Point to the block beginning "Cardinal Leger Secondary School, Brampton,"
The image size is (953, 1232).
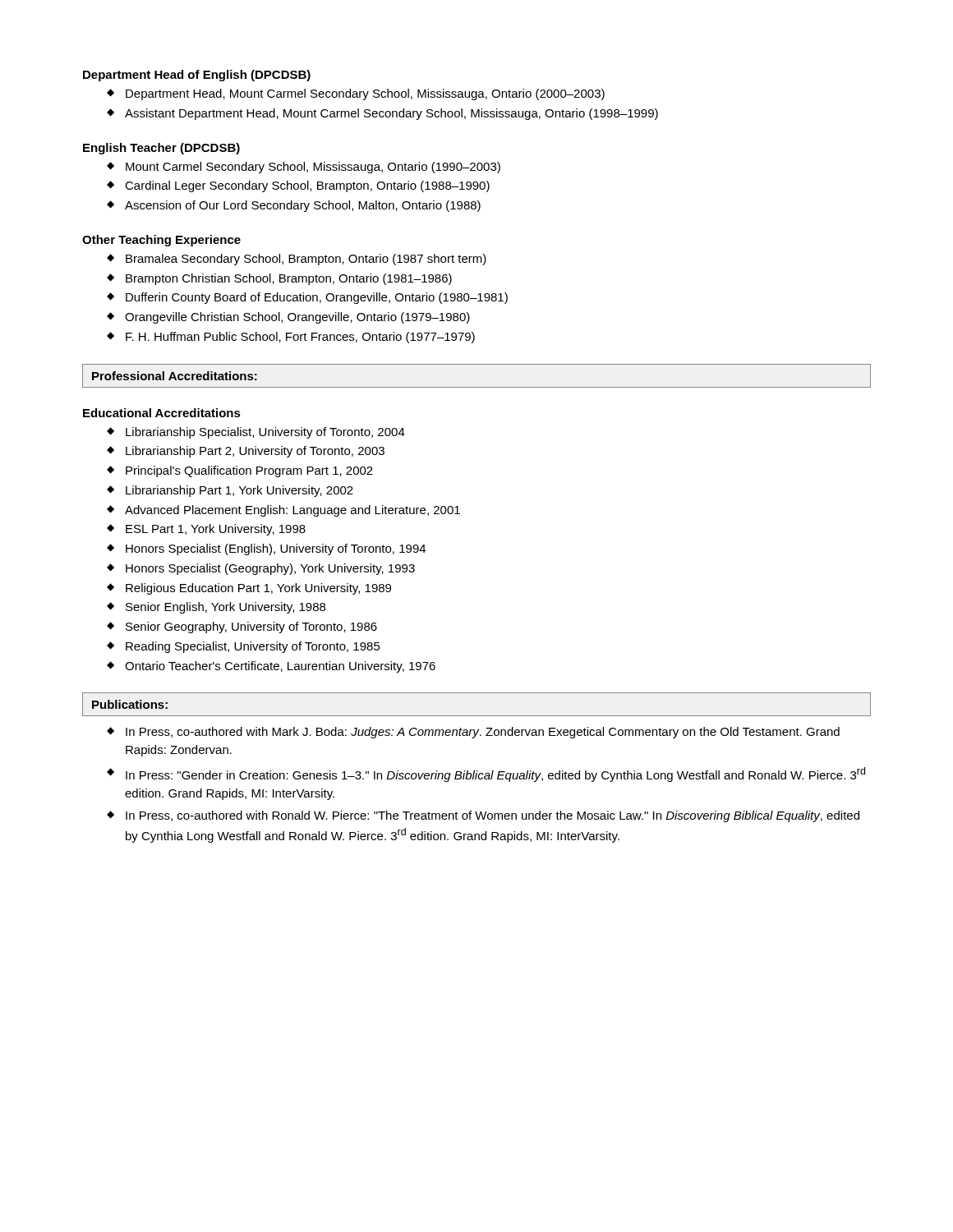pyautogui.click(x=307, y=185)
